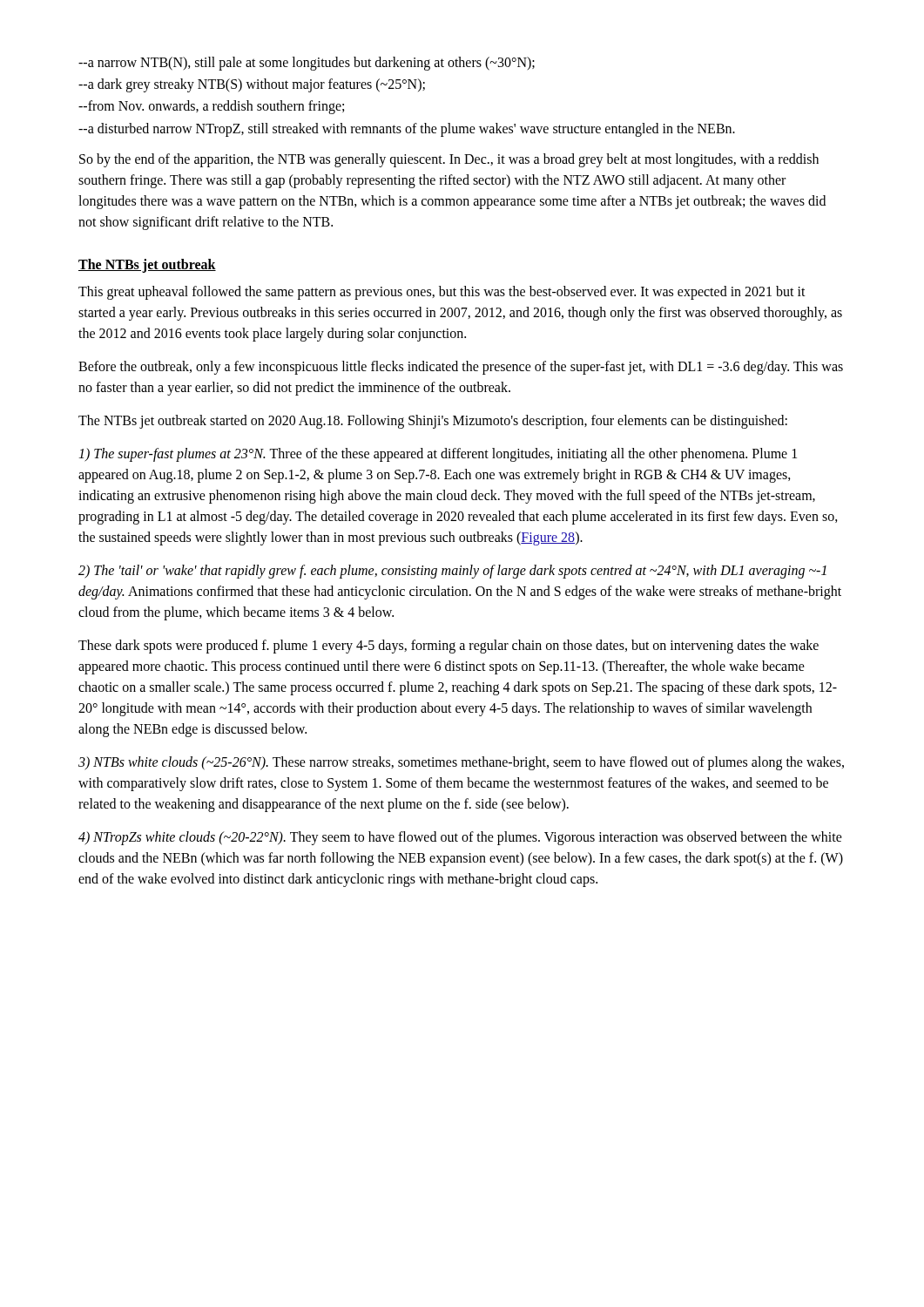Point to the block beginning "Before the outbreak, only a few inconspicuous little"

click(461, 377)
